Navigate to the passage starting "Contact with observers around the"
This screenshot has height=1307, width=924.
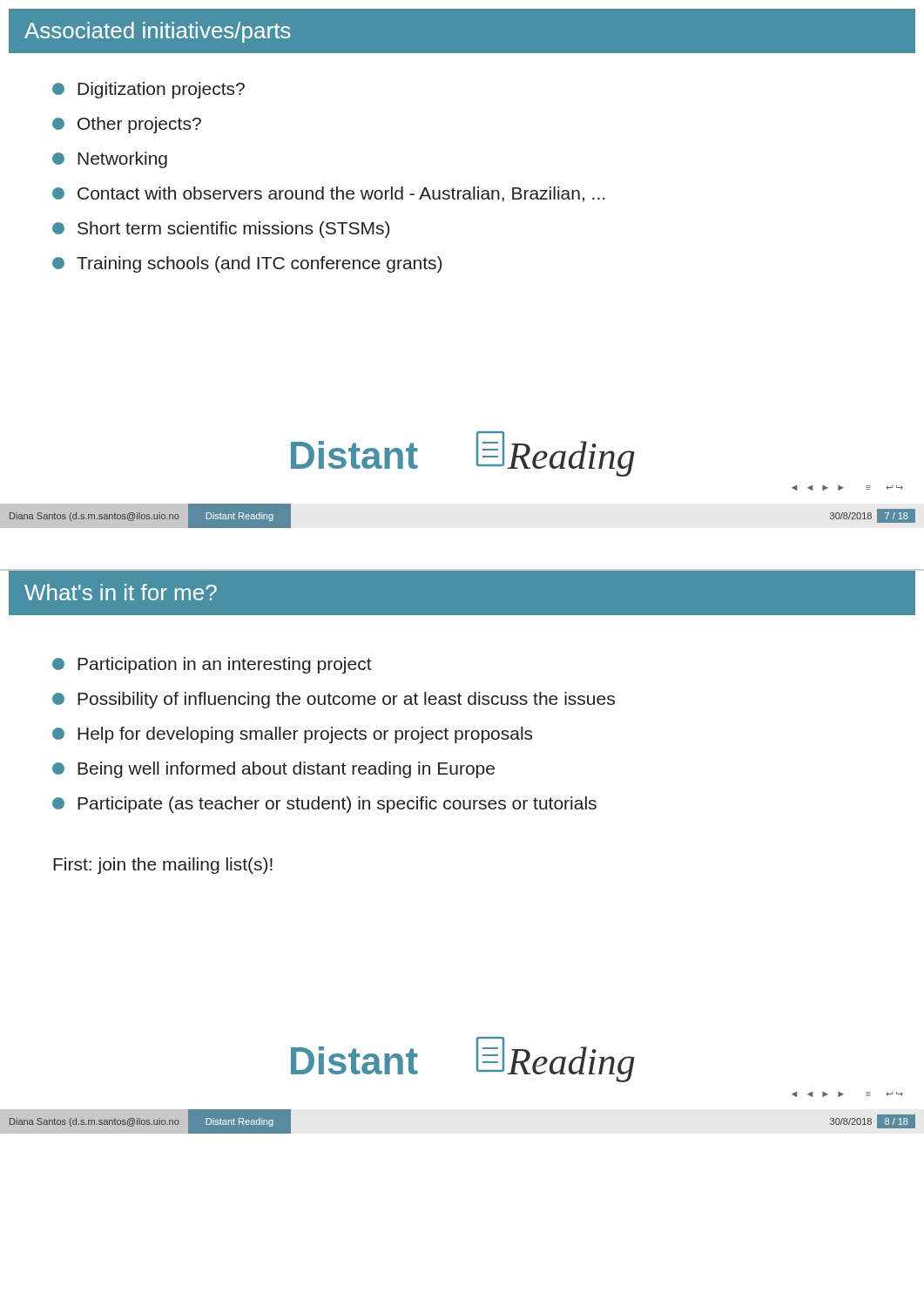[329, 193]
